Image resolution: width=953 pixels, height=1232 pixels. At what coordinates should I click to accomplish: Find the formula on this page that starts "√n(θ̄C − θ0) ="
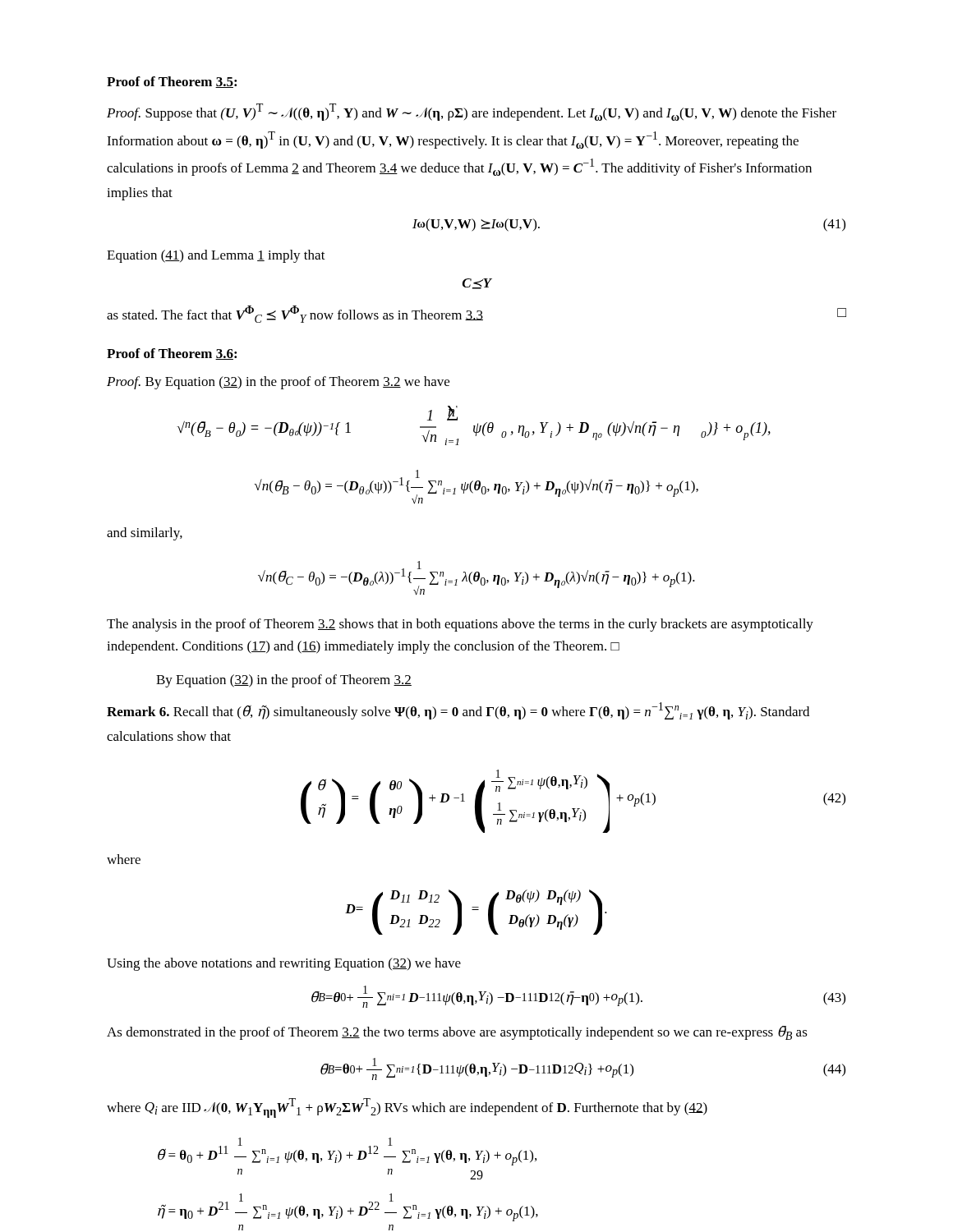point(476,578)
